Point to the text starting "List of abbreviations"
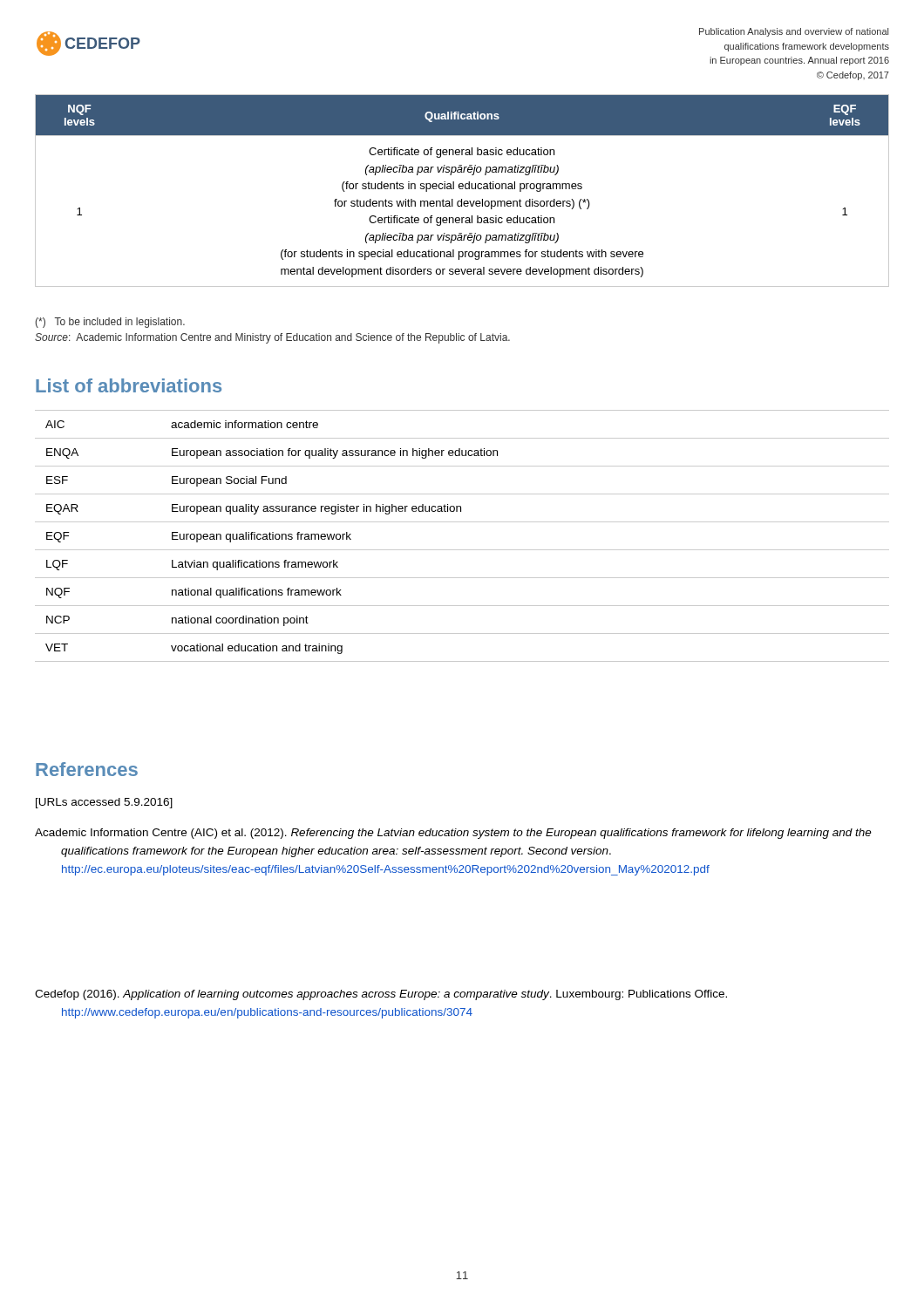Image resolution: width=924 pixels, height=1308 pixels. tap(129, 386)
